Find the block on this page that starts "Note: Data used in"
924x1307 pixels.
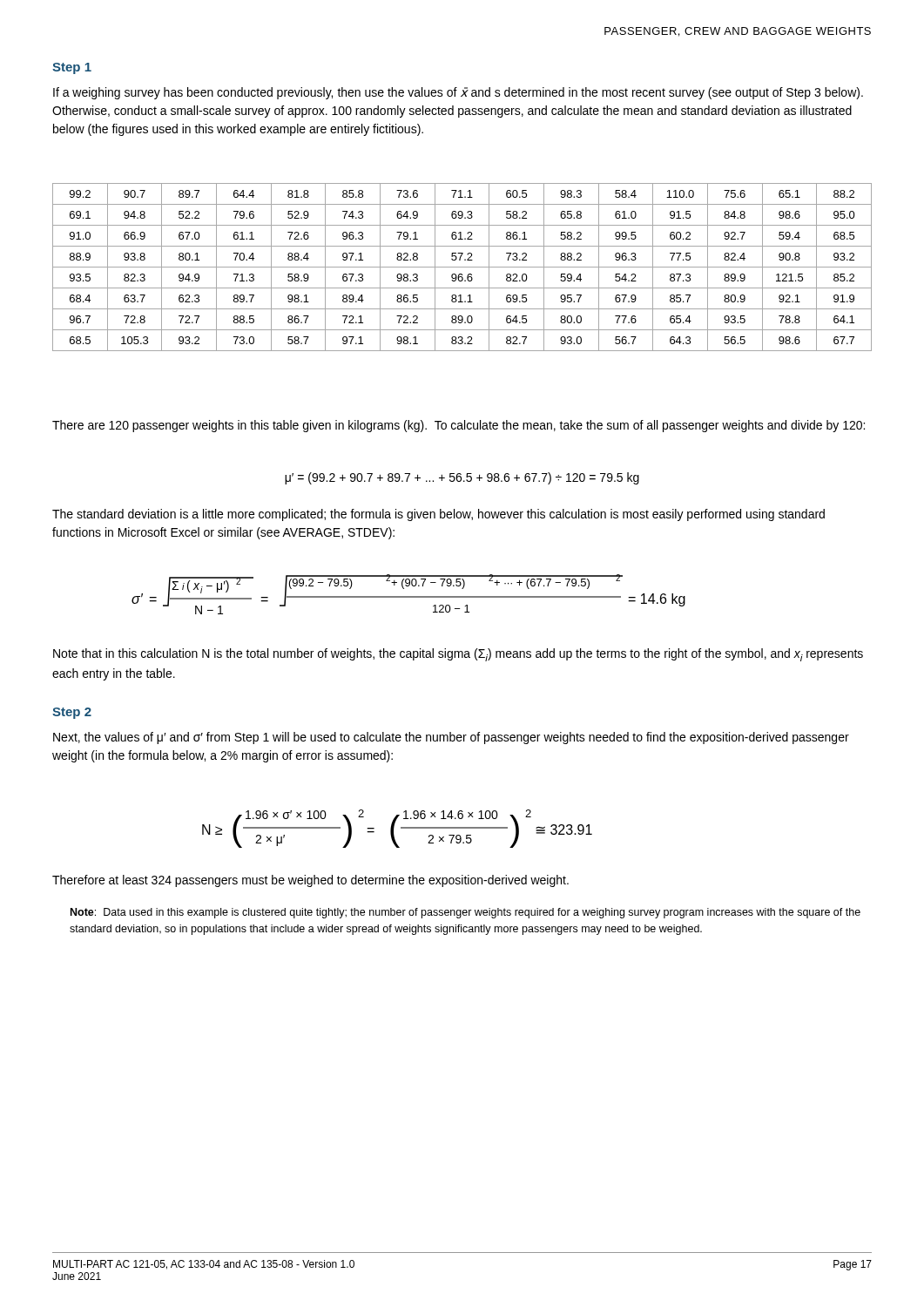point(465,920)
